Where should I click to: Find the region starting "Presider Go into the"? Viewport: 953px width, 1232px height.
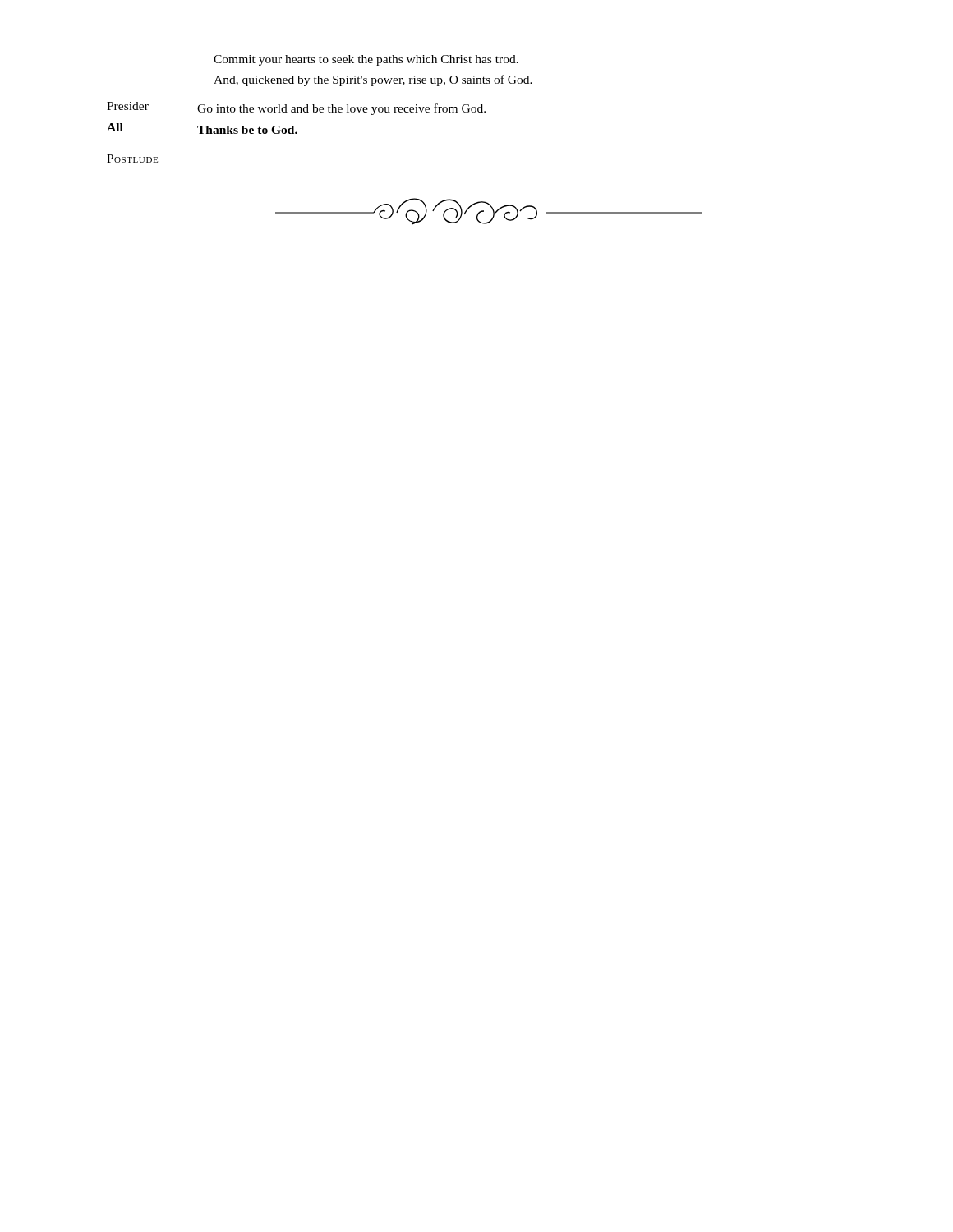pyautogui.click(x=489, y=119)
